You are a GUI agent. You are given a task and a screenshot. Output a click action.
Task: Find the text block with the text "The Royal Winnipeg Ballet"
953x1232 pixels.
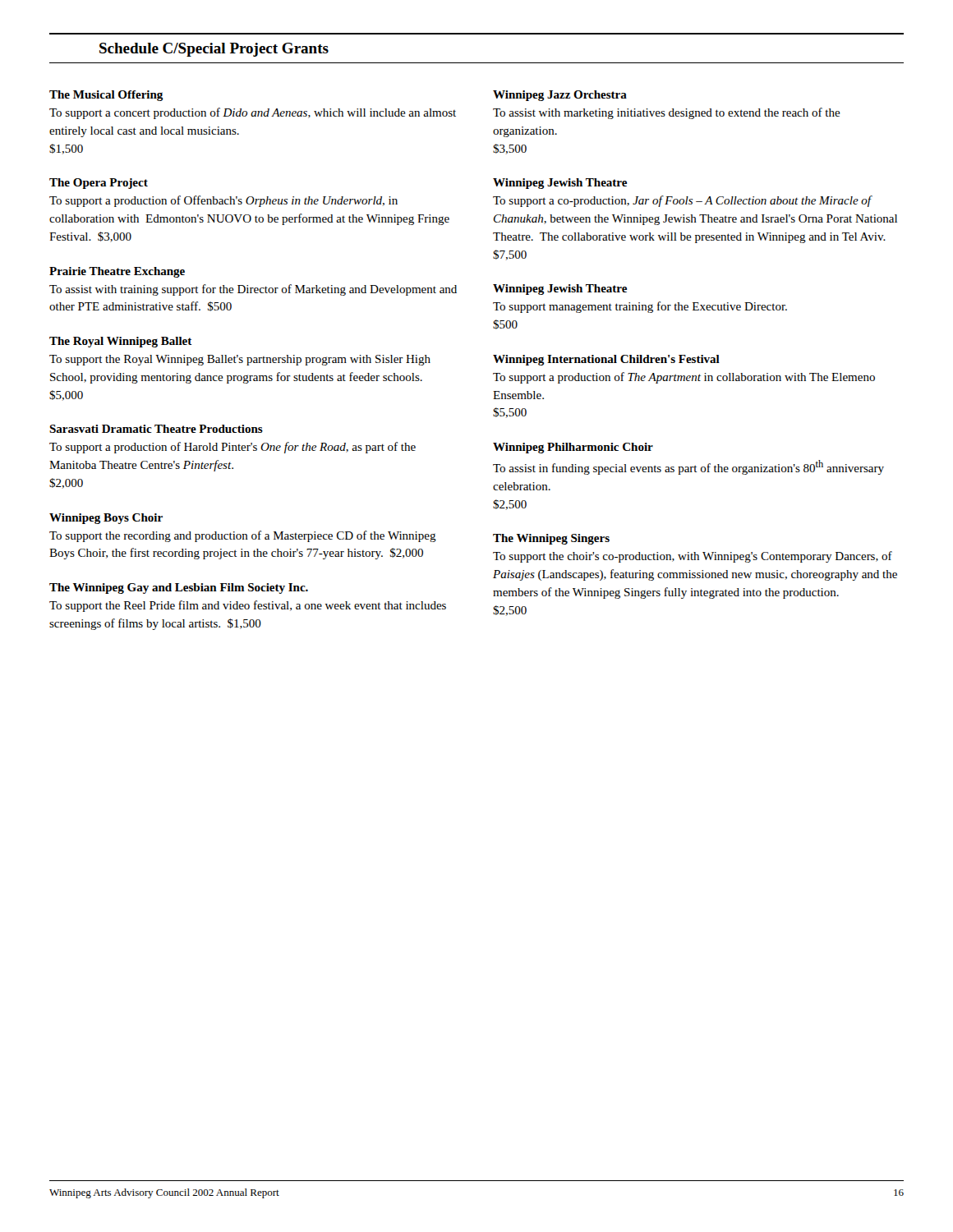pos(255,369)
